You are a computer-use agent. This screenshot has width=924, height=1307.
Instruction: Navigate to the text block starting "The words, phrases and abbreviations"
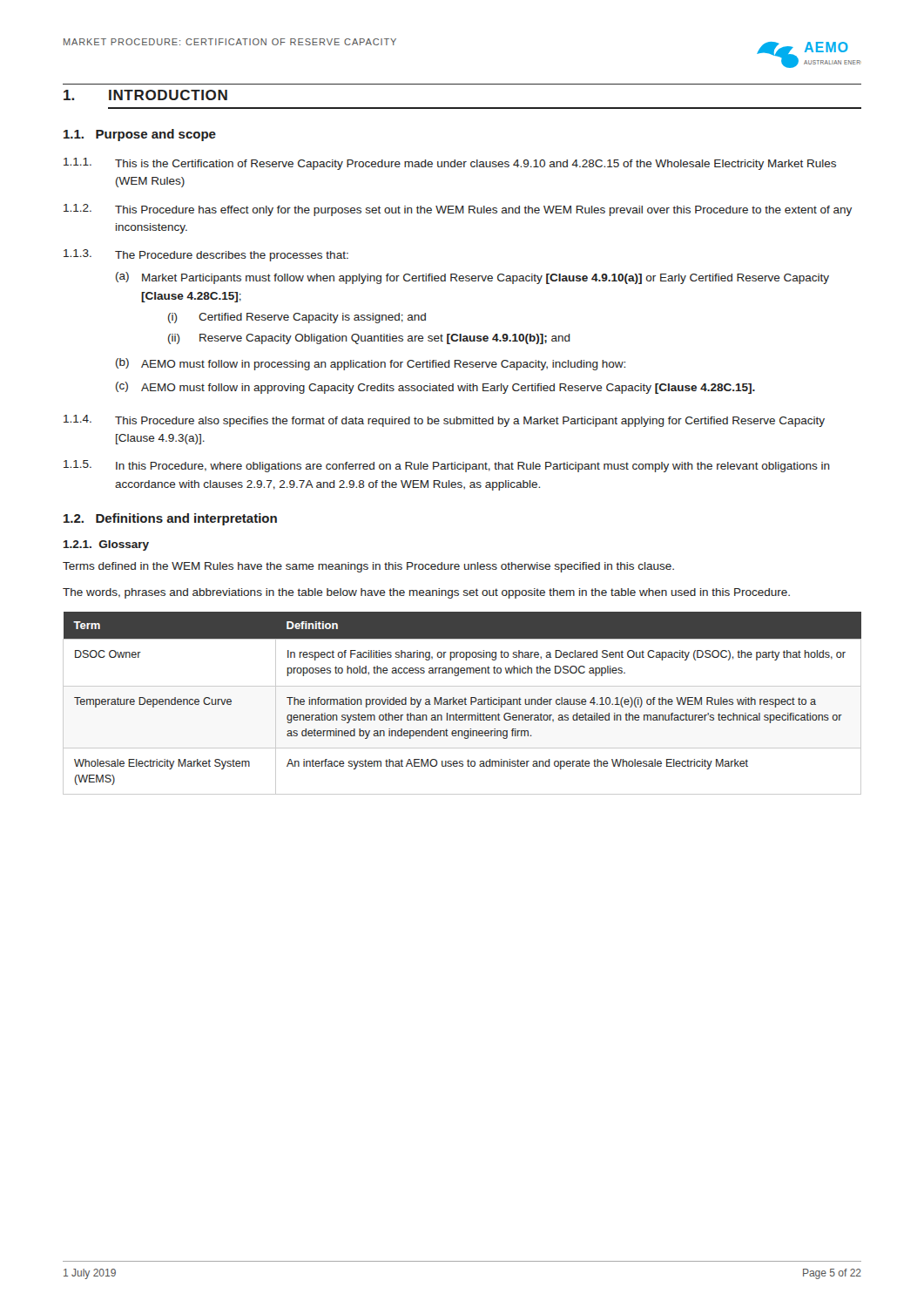[x=427, y=592]
